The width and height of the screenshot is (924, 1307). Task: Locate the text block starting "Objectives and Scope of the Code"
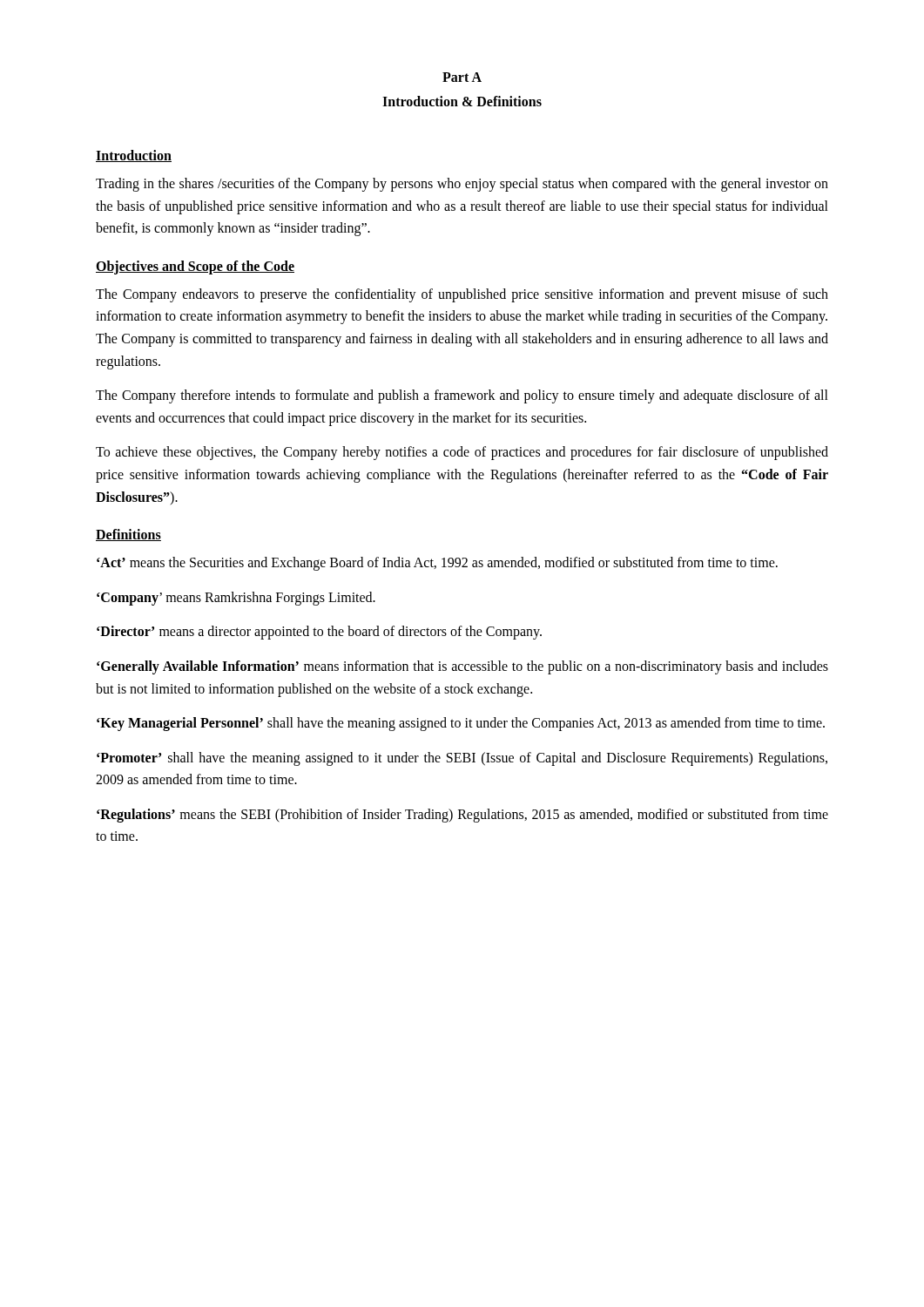[195, 266]
